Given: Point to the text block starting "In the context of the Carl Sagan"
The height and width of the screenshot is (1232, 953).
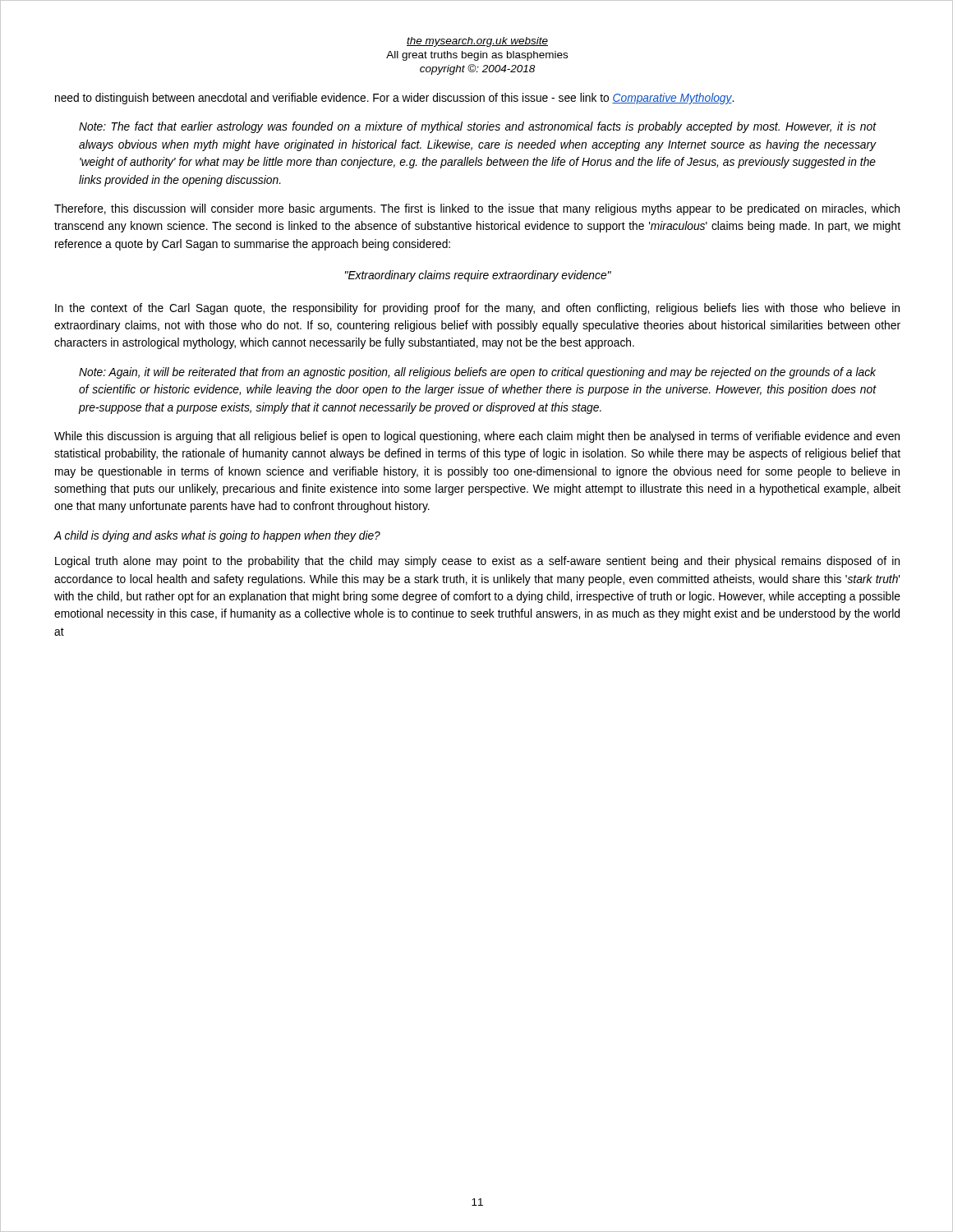Looking at the screenshot, I should (x=477, y=326).
